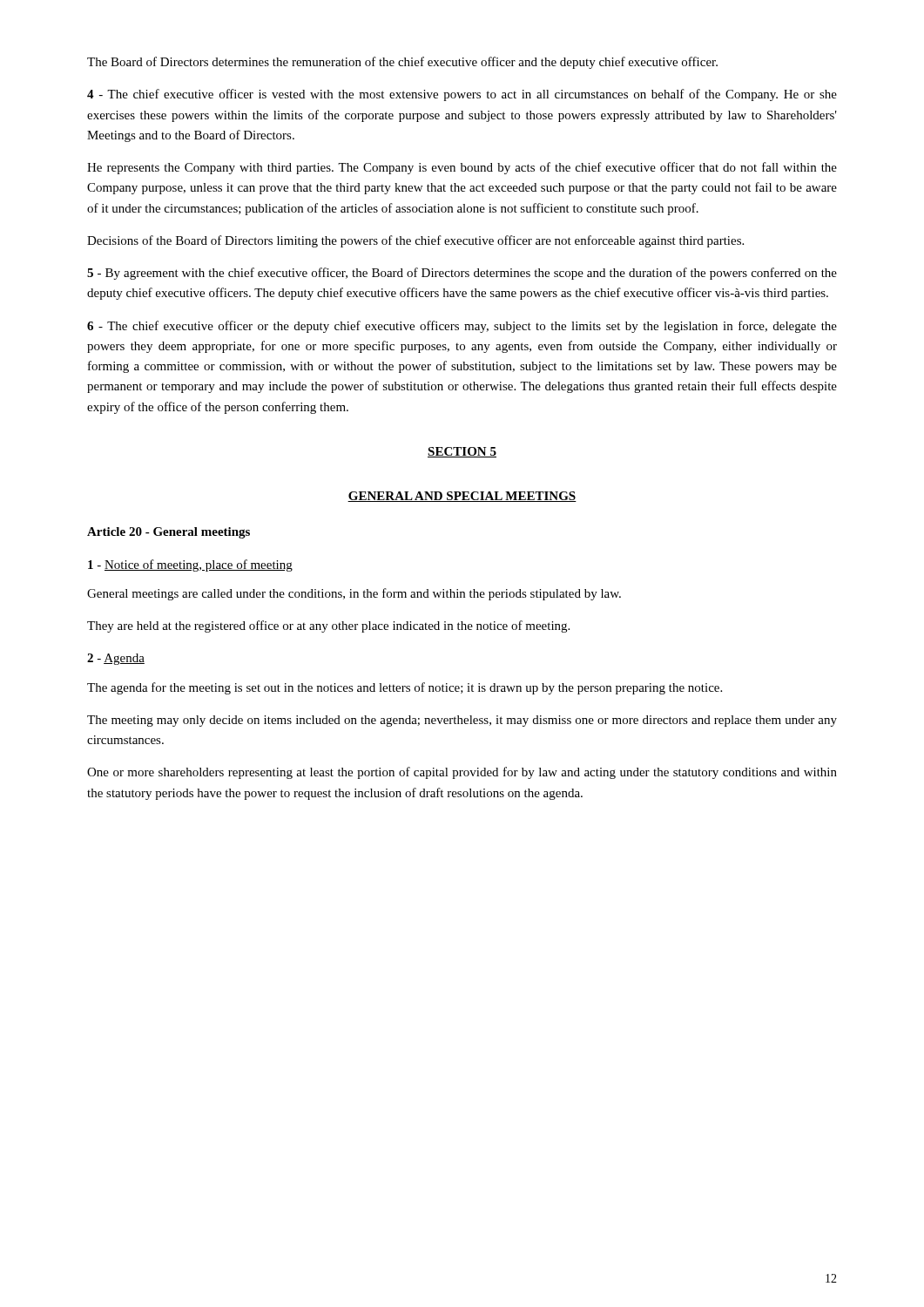Click where it says "GENERAL AND SPECIAL MEETINGS"
Image resolution: width=924 pixels, height=1307 pixels.
(462, 496)
